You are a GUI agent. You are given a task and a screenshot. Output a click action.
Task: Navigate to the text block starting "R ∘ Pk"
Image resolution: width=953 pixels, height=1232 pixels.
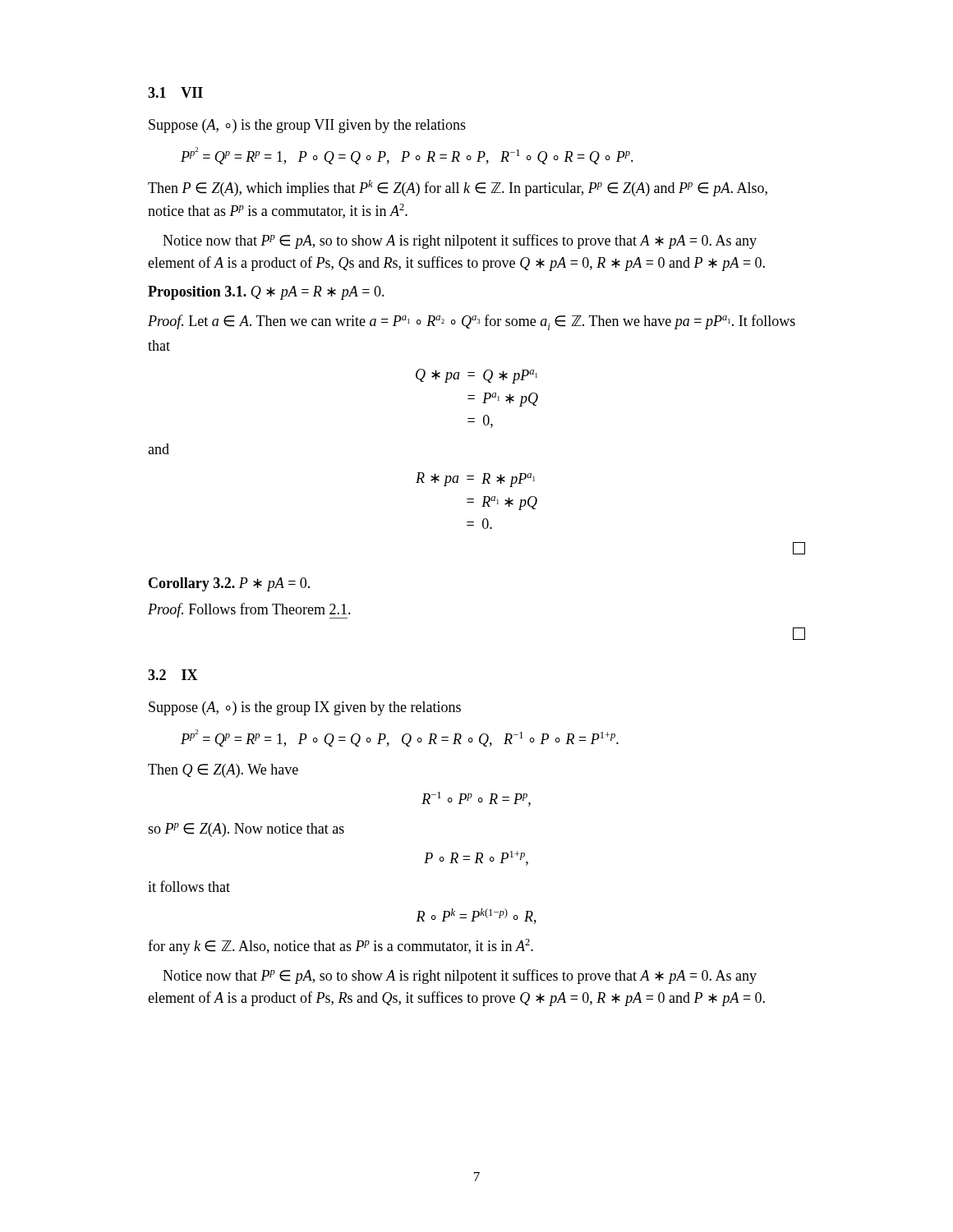tap(476, 916)
